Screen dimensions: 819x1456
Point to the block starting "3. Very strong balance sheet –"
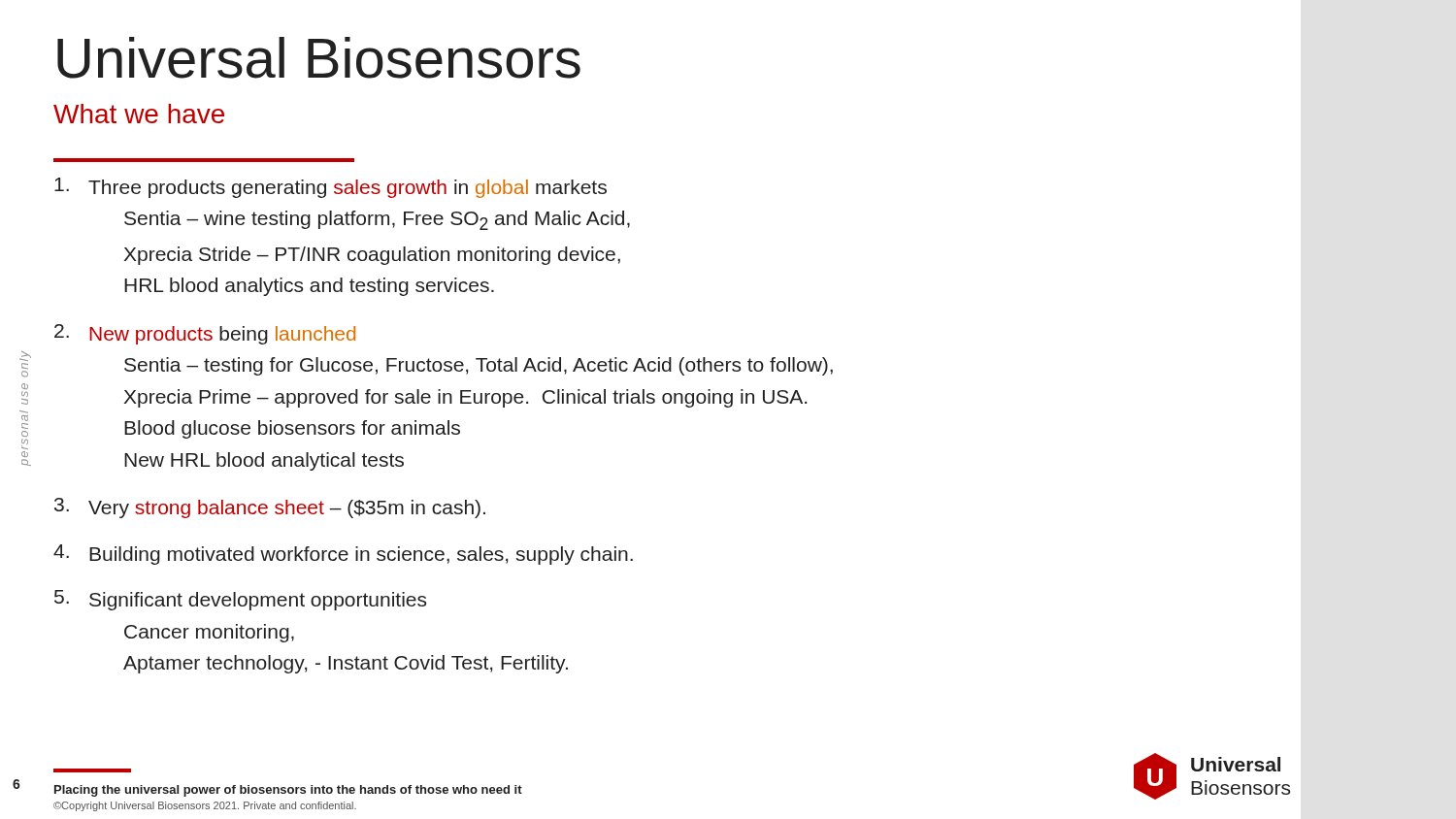[x=270, y=508]
